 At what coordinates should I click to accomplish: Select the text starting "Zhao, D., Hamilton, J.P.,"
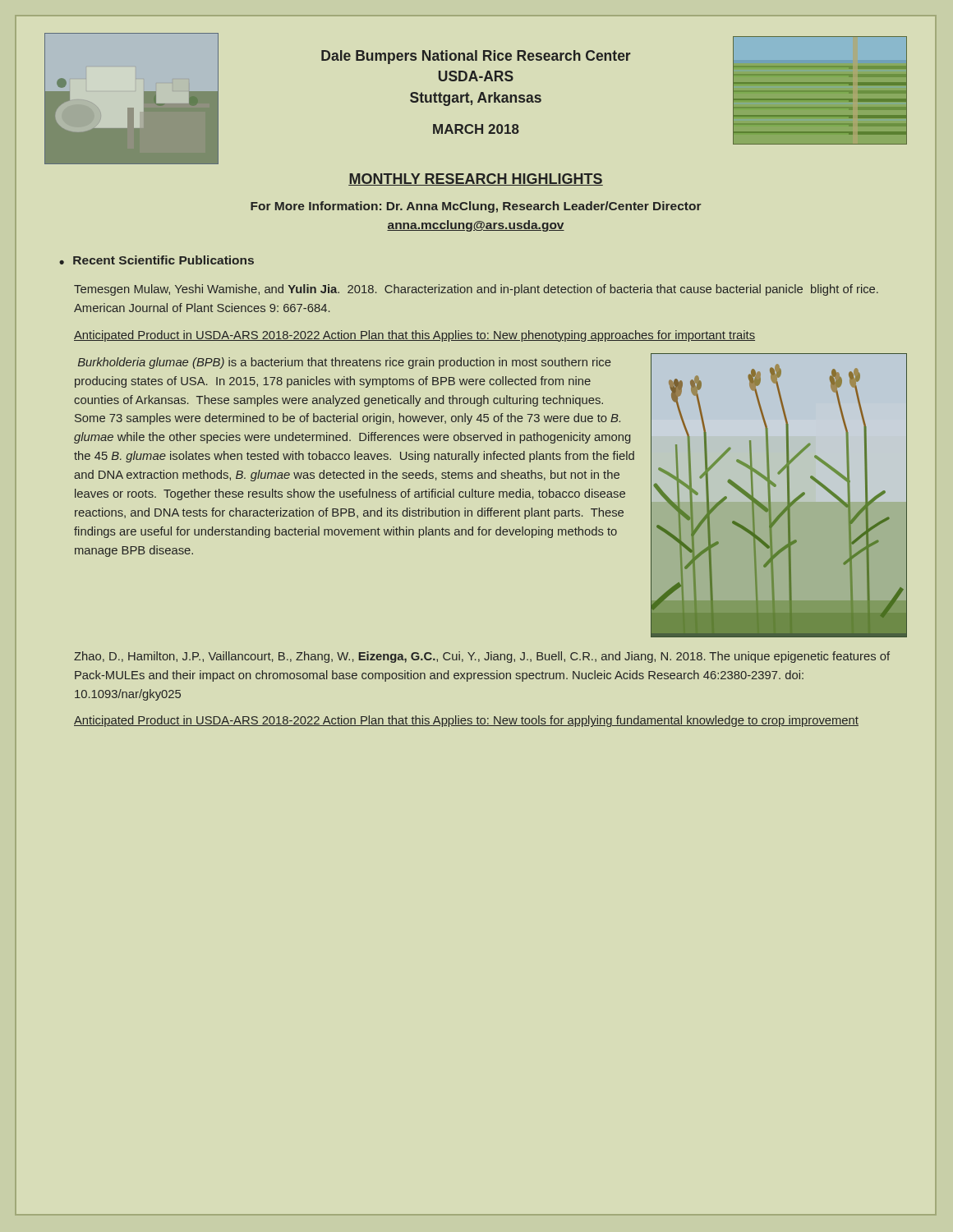coord(482,675)
